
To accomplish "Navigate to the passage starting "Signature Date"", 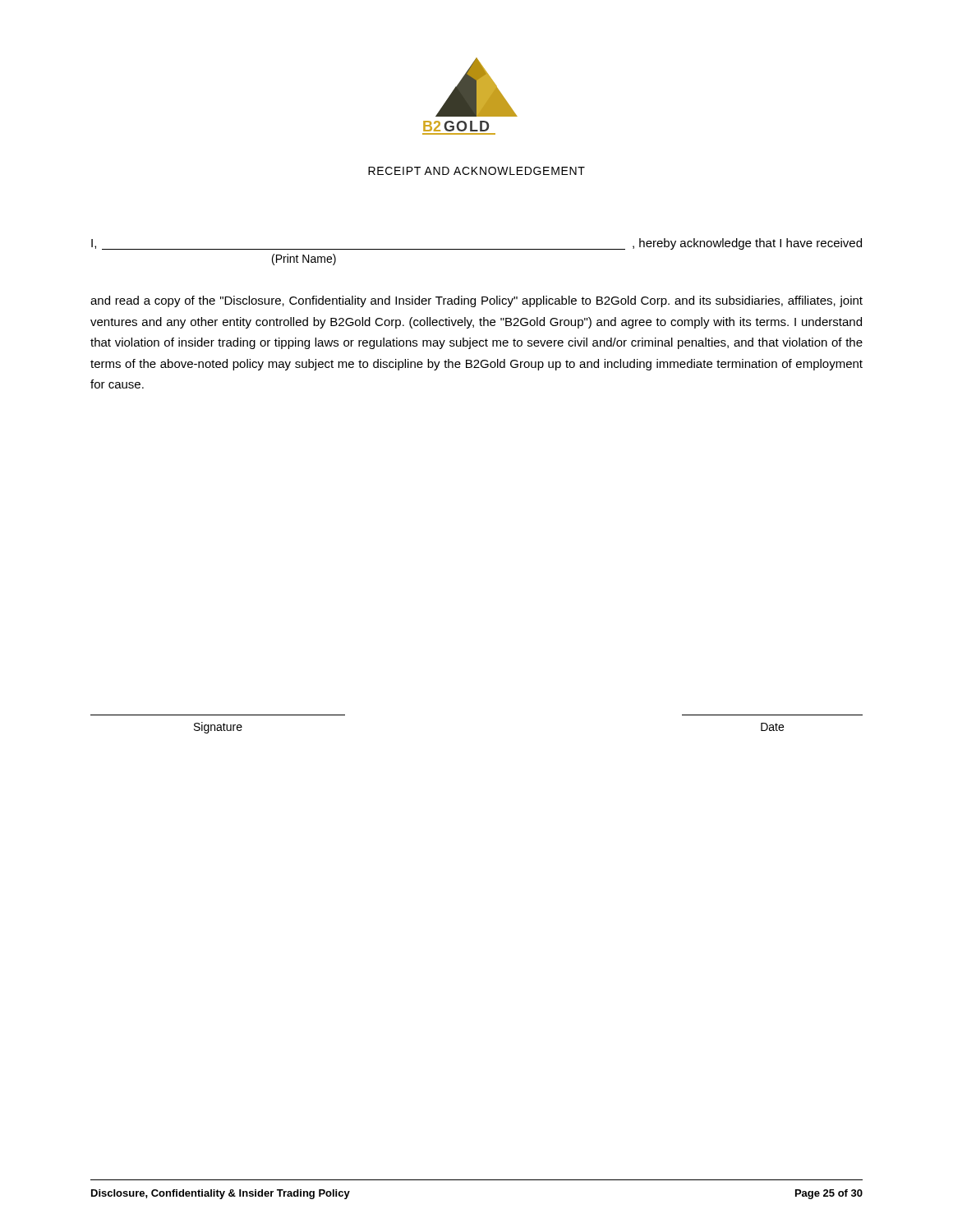I will pyautogui.click(x=212, y=727).
